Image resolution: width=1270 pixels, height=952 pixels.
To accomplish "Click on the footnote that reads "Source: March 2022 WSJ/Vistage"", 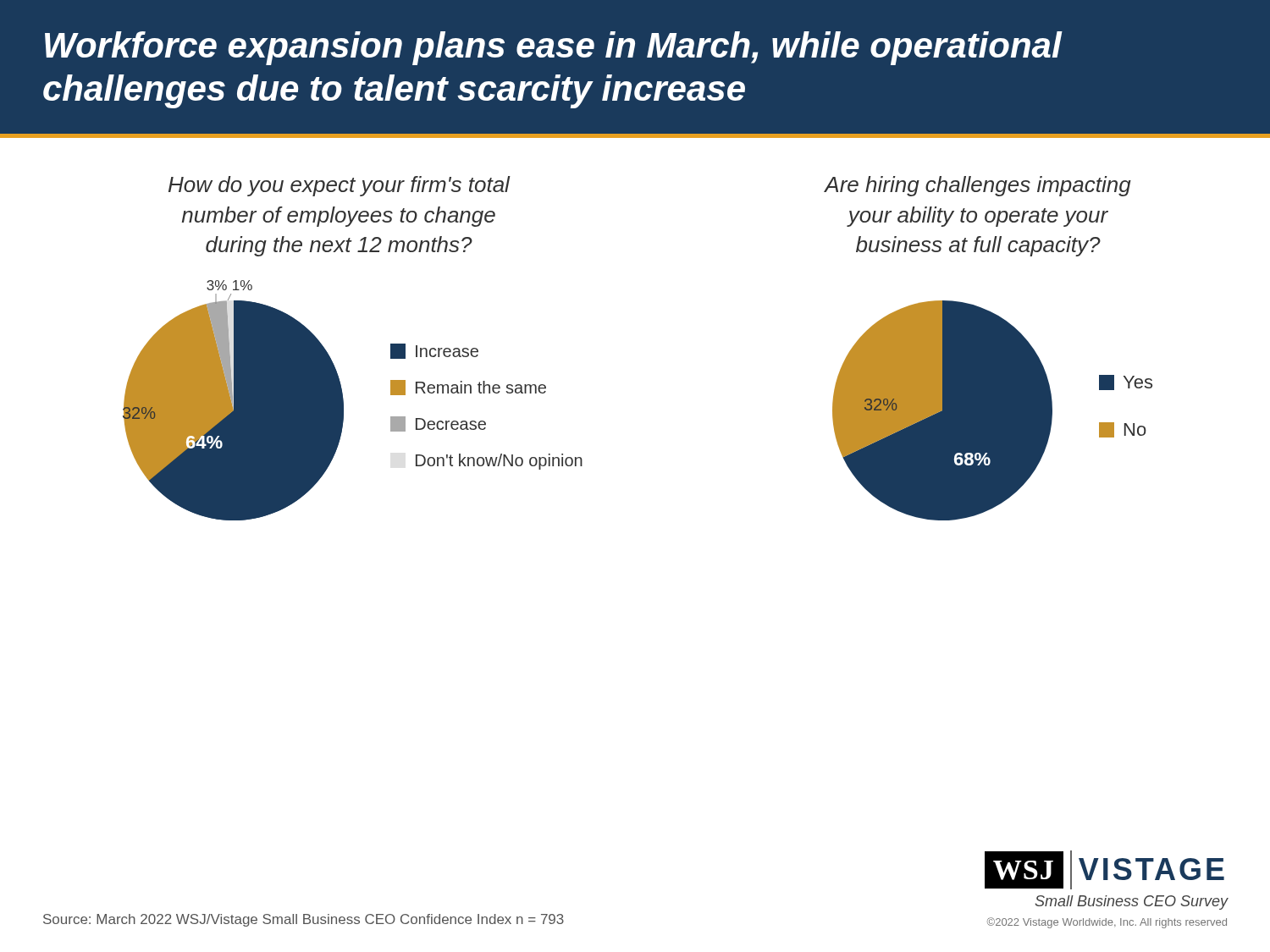I will [x=303, y=919].
